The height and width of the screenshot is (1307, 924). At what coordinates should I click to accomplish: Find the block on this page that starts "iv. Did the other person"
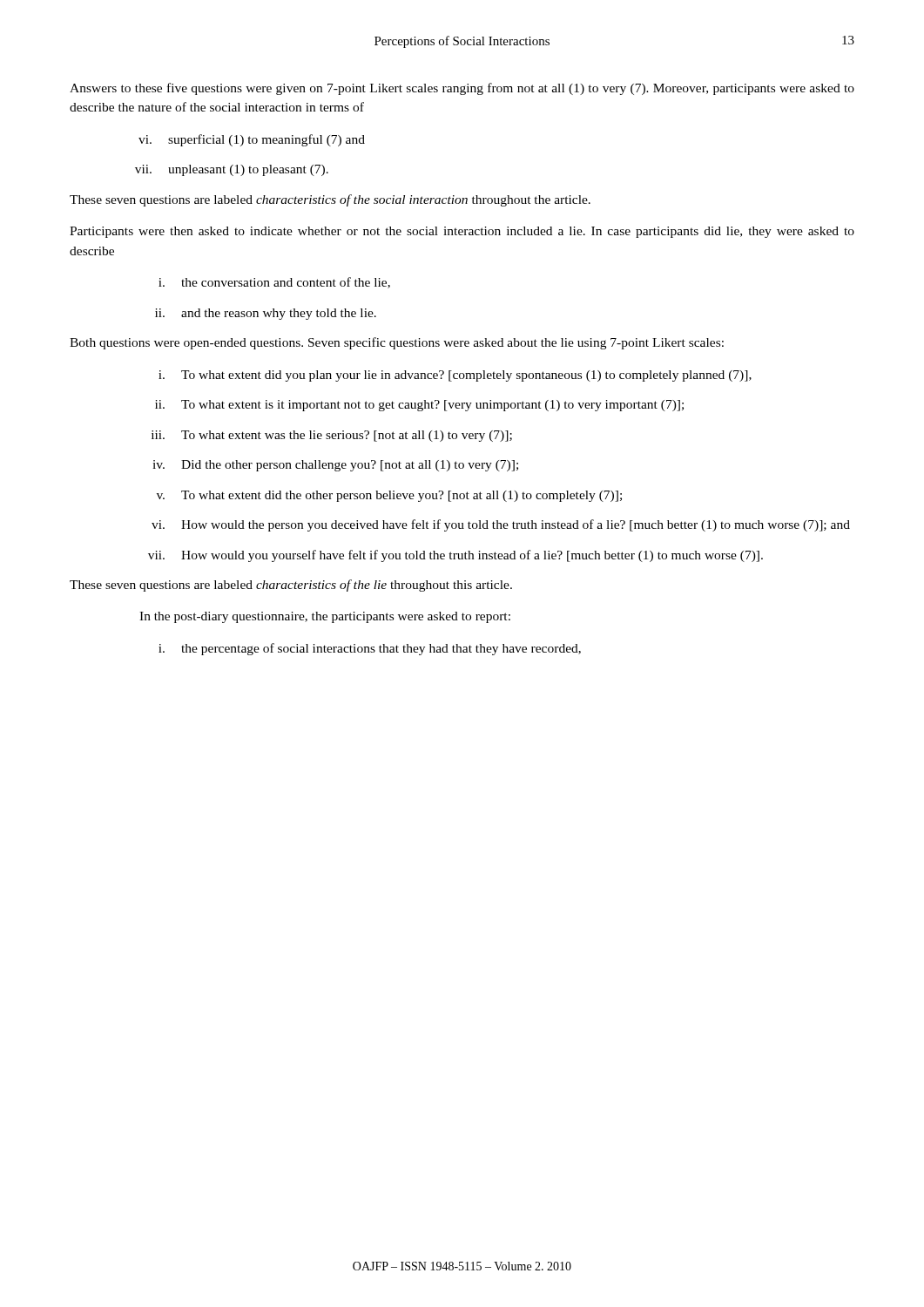pyautogui.click(x=486, y=465)
